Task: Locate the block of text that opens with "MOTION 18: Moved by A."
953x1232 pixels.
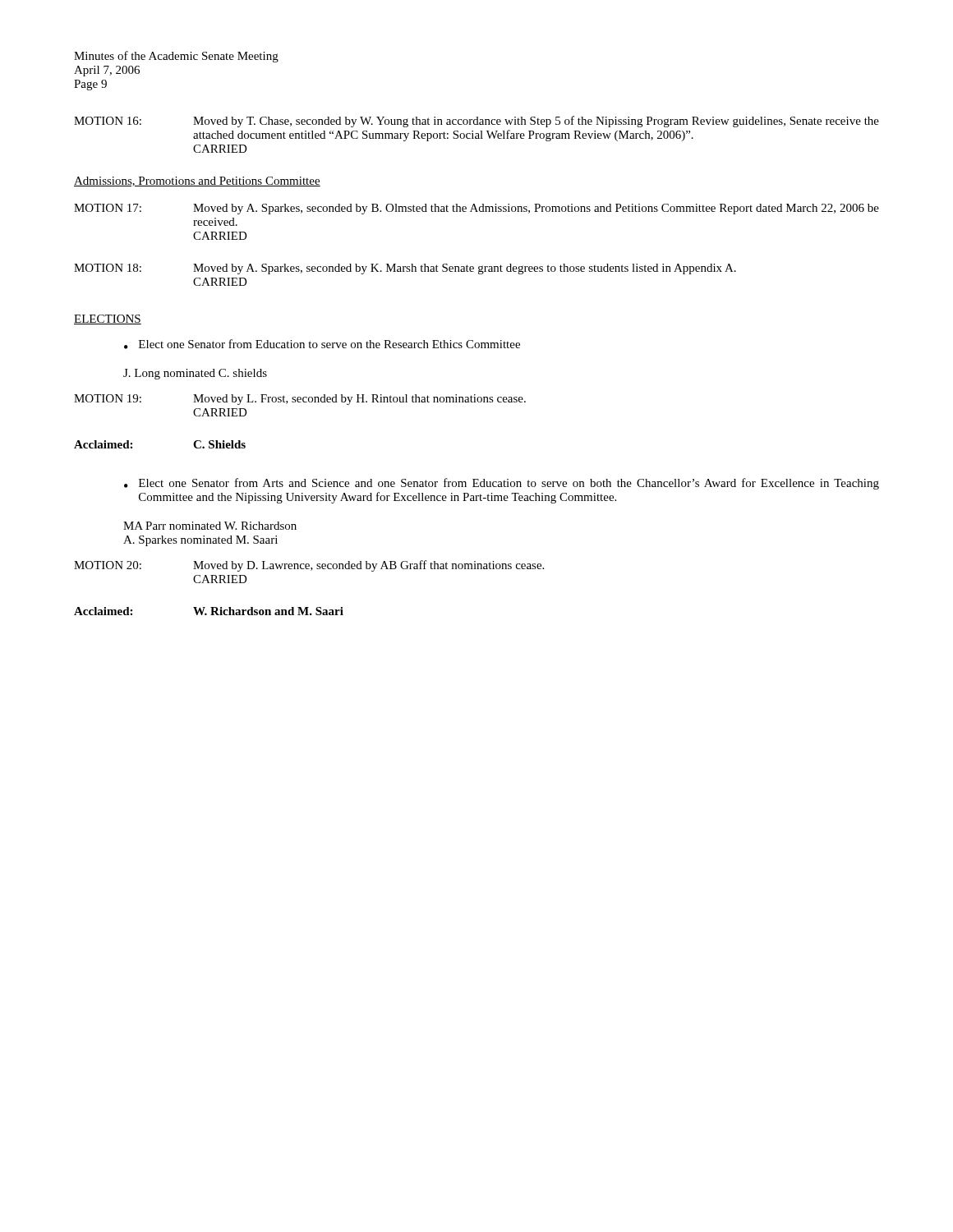Action: 476,275
